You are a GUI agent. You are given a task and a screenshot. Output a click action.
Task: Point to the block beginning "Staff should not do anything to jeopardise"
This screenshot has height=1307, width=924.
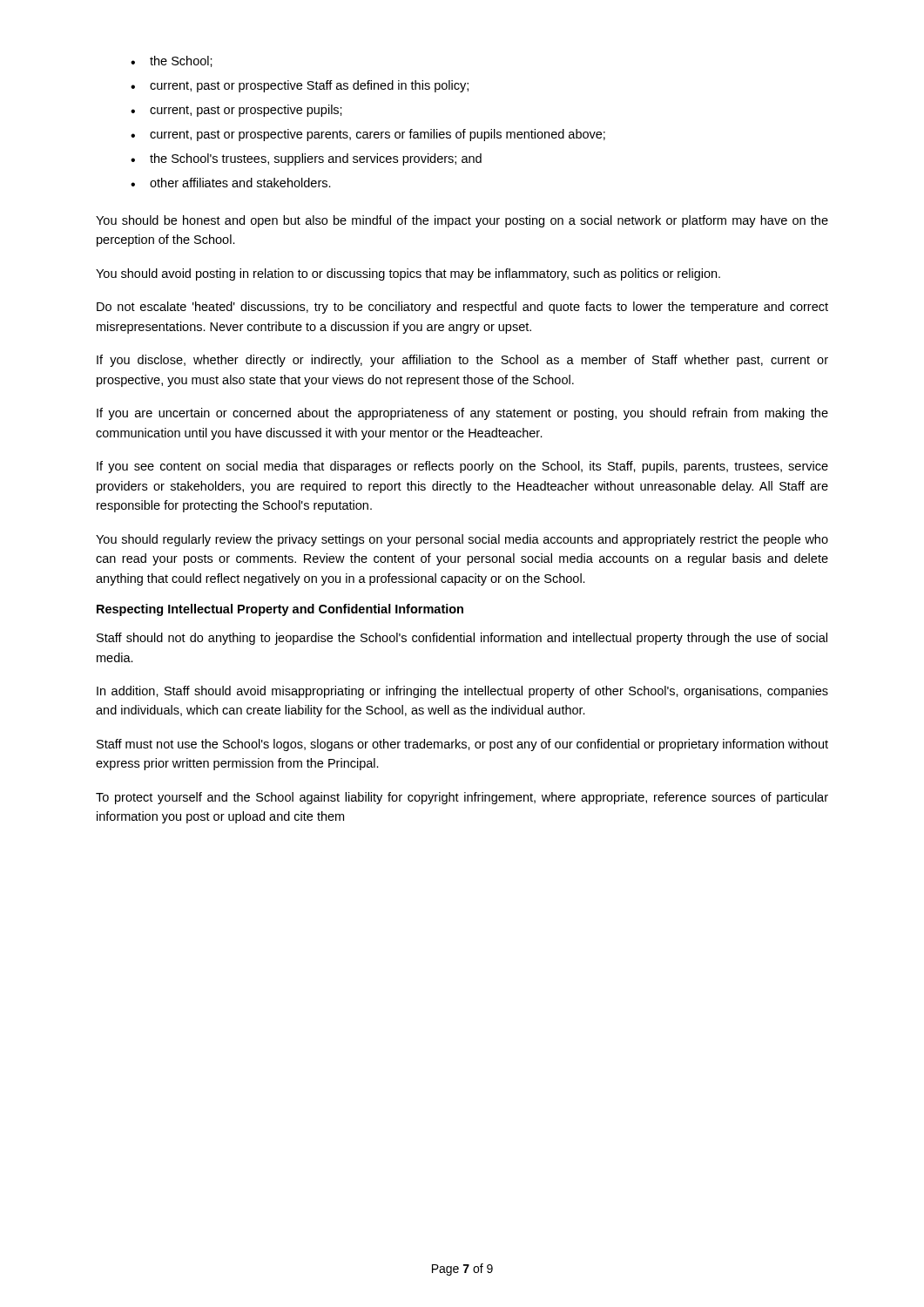point(462,648)
